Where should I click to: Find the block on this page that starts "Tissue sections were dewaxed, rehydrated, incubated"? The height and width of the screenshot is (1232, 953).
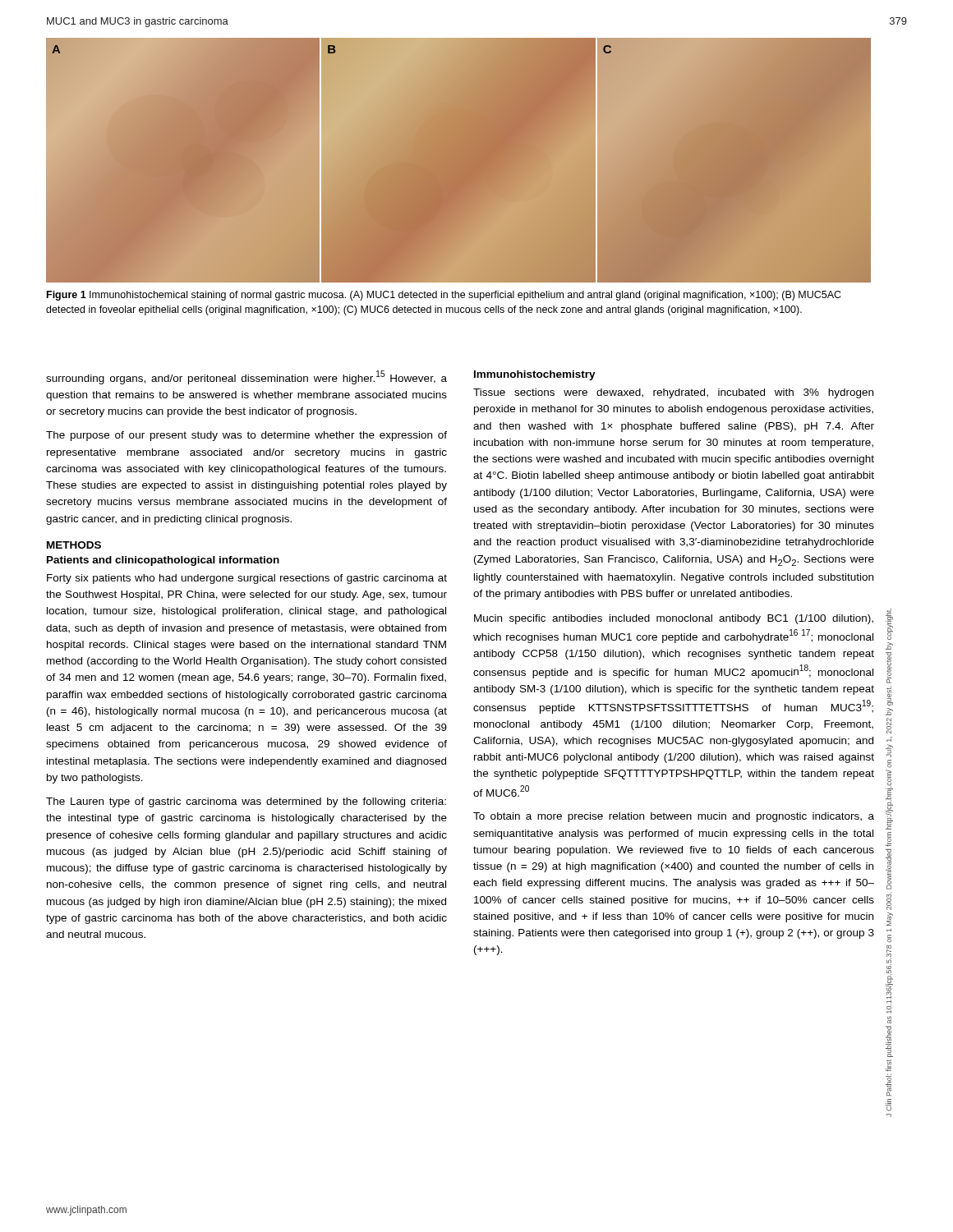coord(674,493)
